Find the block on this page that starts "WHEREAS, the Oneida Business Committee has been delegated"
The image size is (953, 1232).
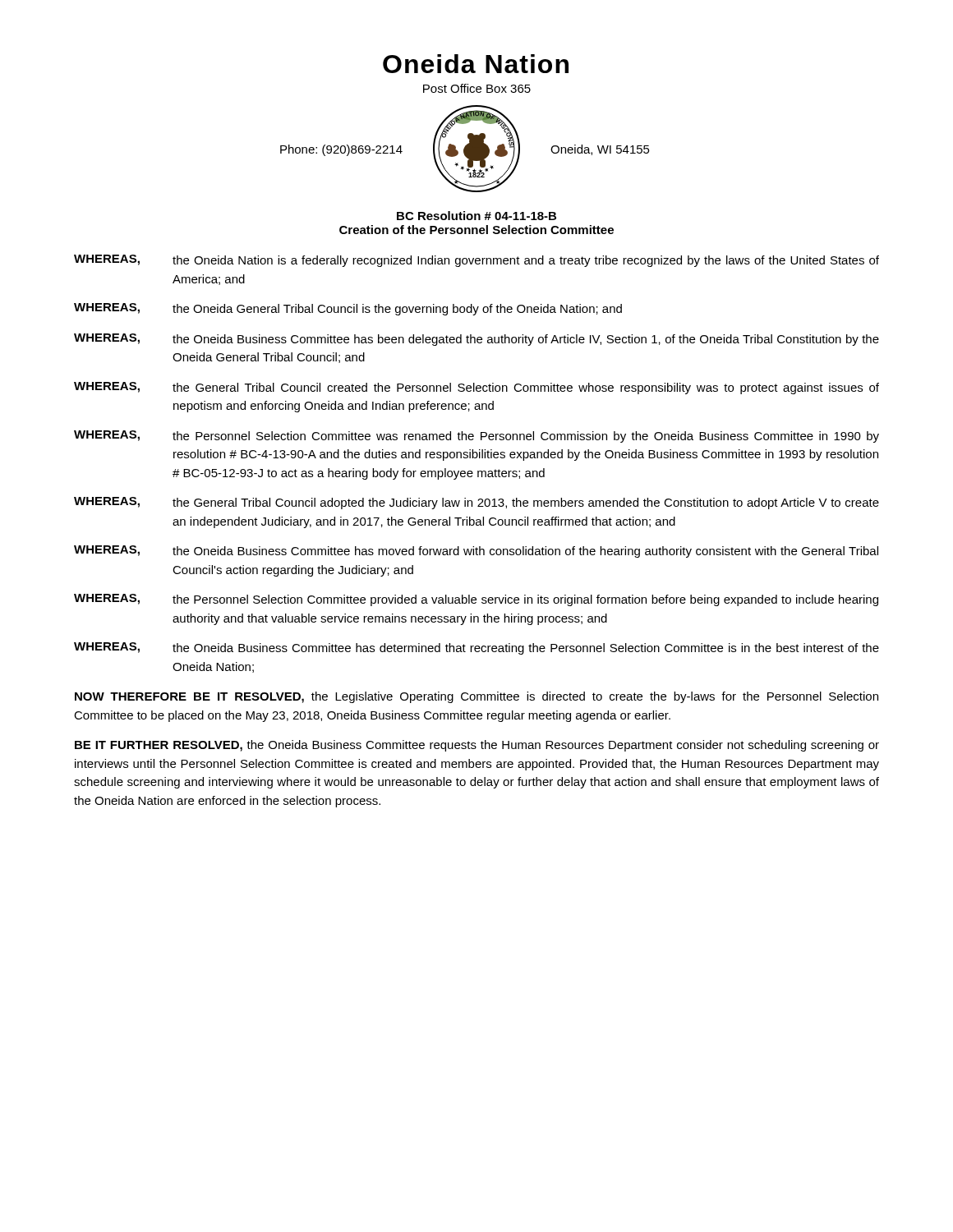point(476,348)
